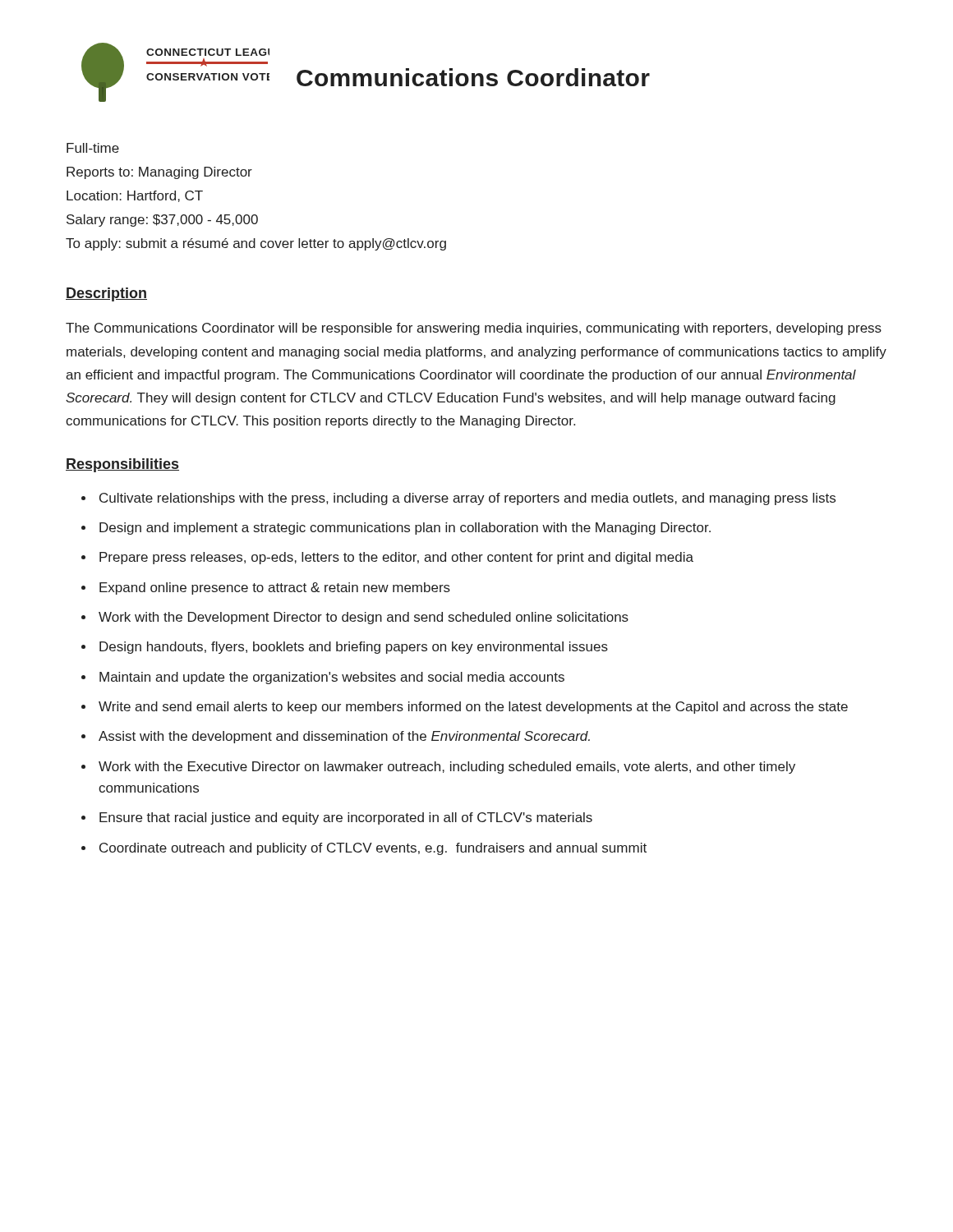Find the block starting "Maintain and update the organization's"
This screenshot has width=953, height=1232.
(332, 677)
